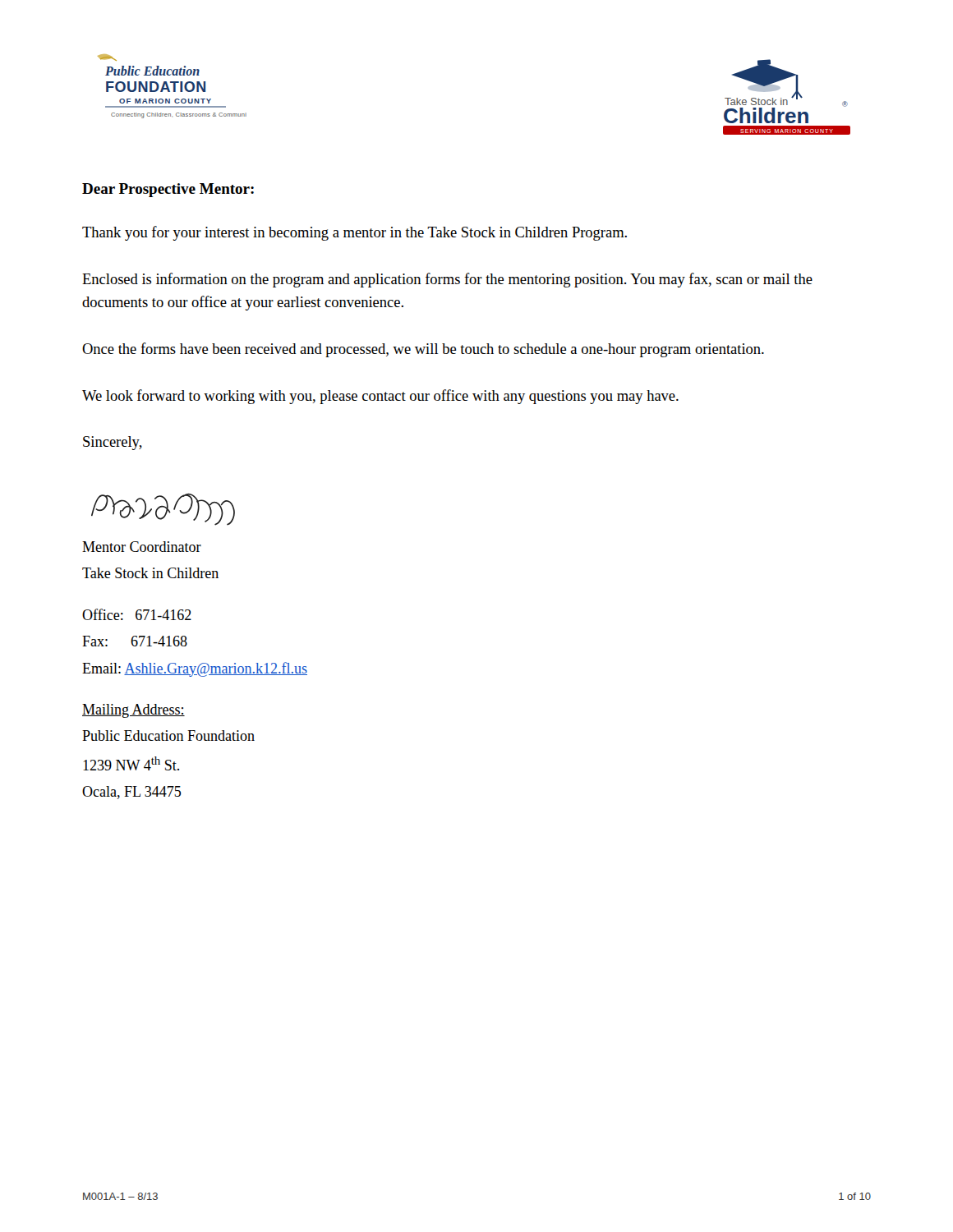Click the passage that begins "Mailing Address: Public Education Foundation 1239 NW"
Screen dimensions: 1232x953
(168, 751)
